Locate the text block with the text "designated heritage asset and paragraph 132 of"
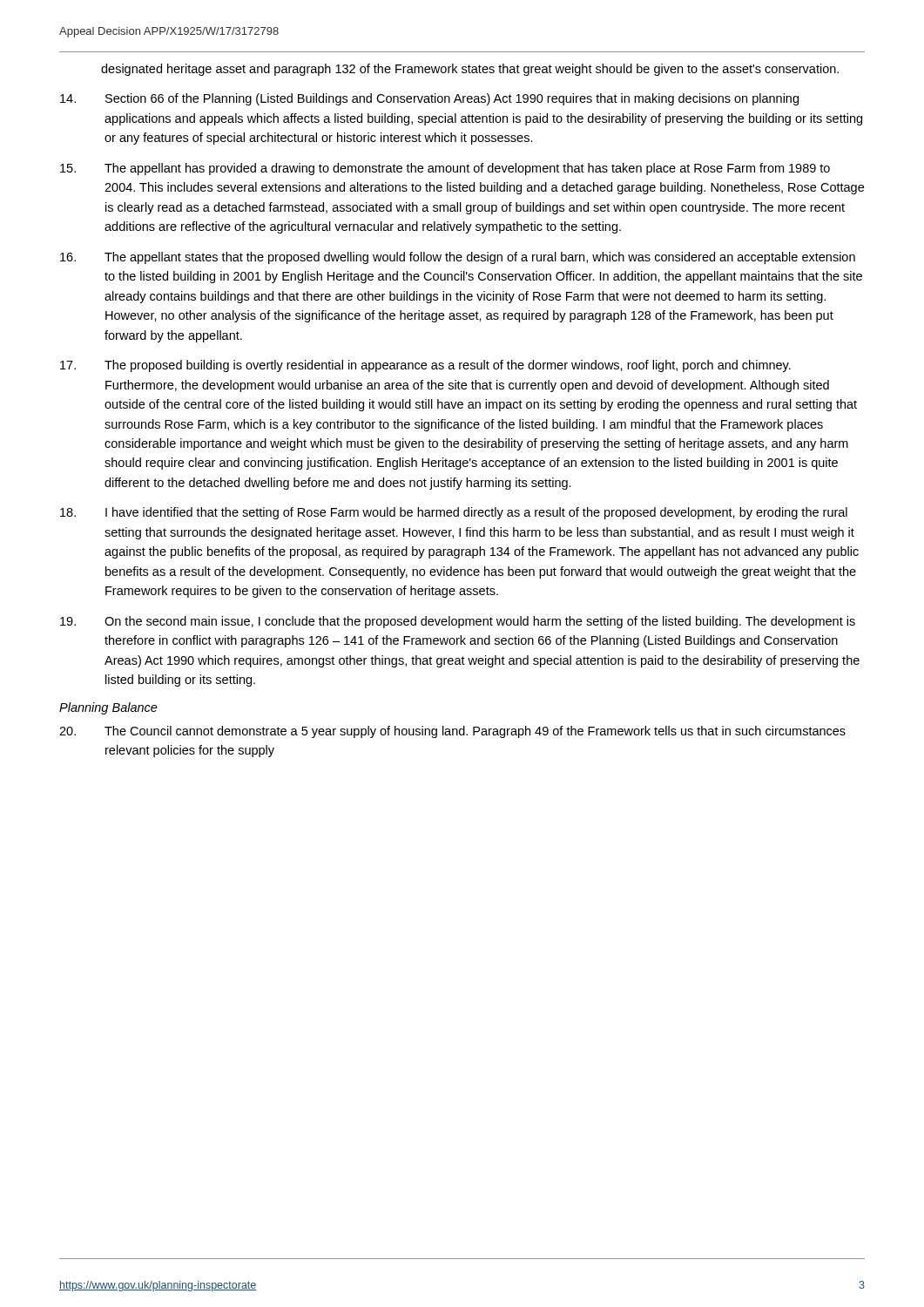 pyautogui.click(x=470, y=69)
